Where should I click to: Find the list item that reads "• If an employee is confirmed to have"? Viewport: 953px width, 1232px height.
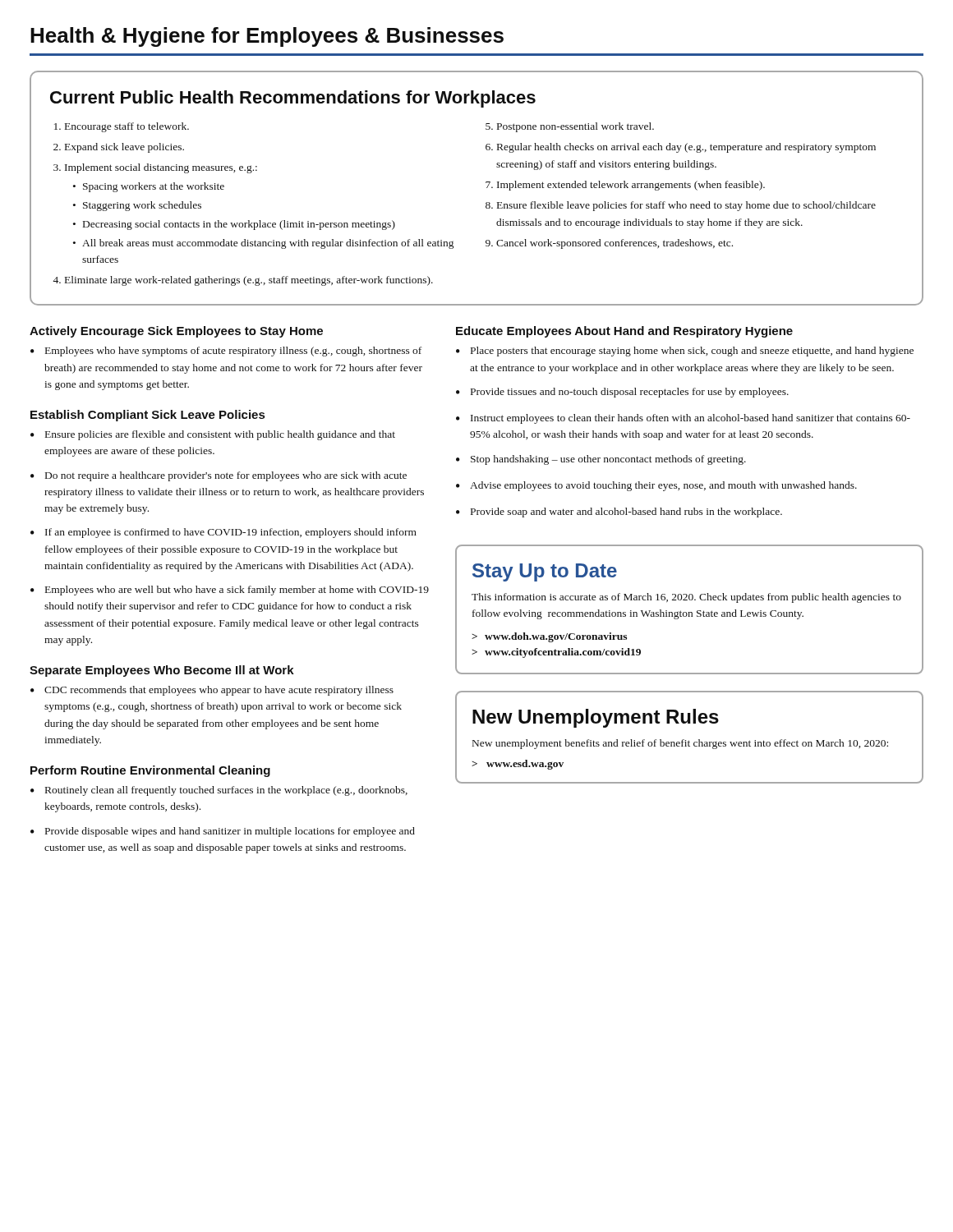coord(231,549)
